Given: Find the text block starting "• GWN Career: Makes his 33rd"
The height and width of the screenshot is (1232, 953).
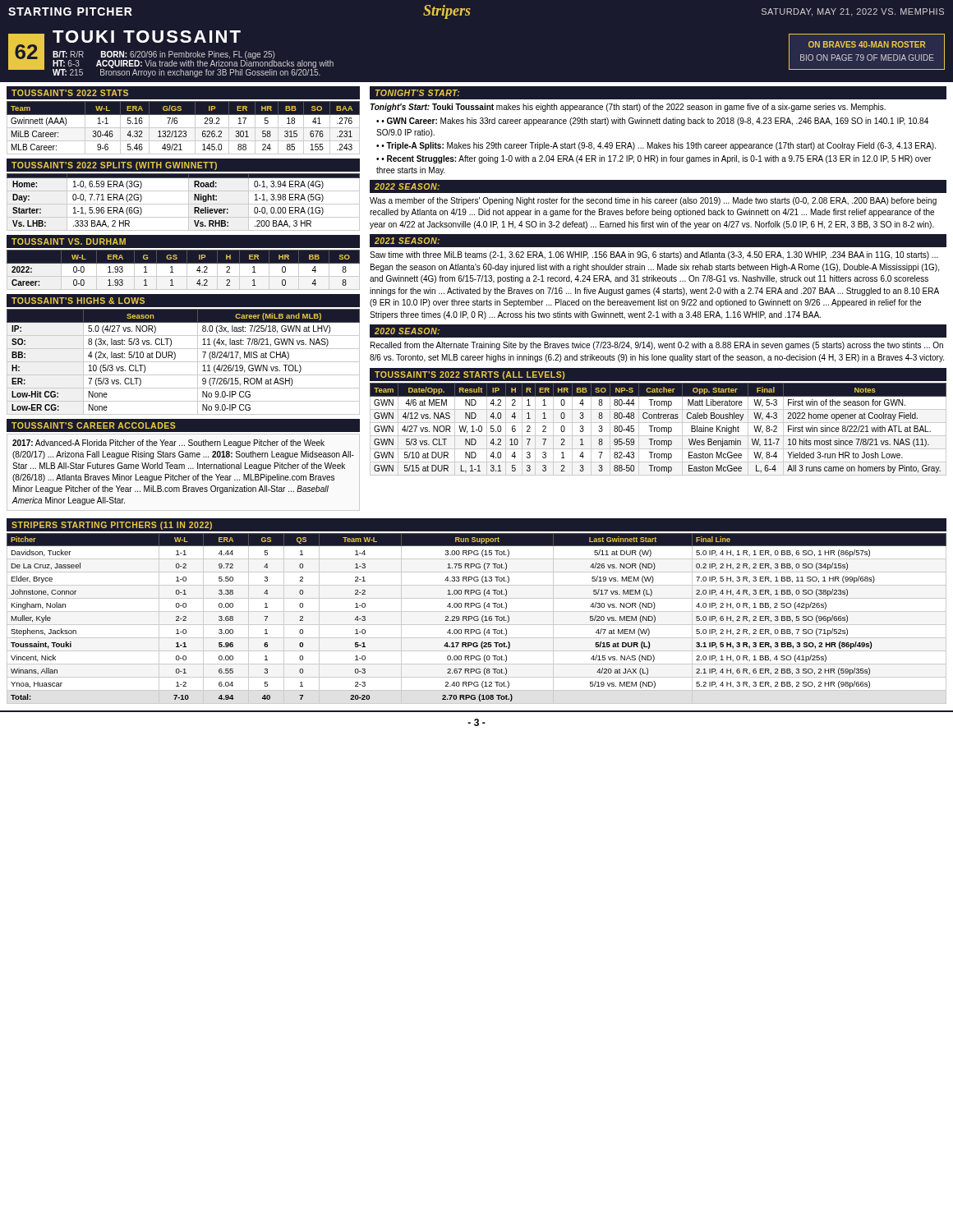Looking at the screenshot, I should coord(652,126).
